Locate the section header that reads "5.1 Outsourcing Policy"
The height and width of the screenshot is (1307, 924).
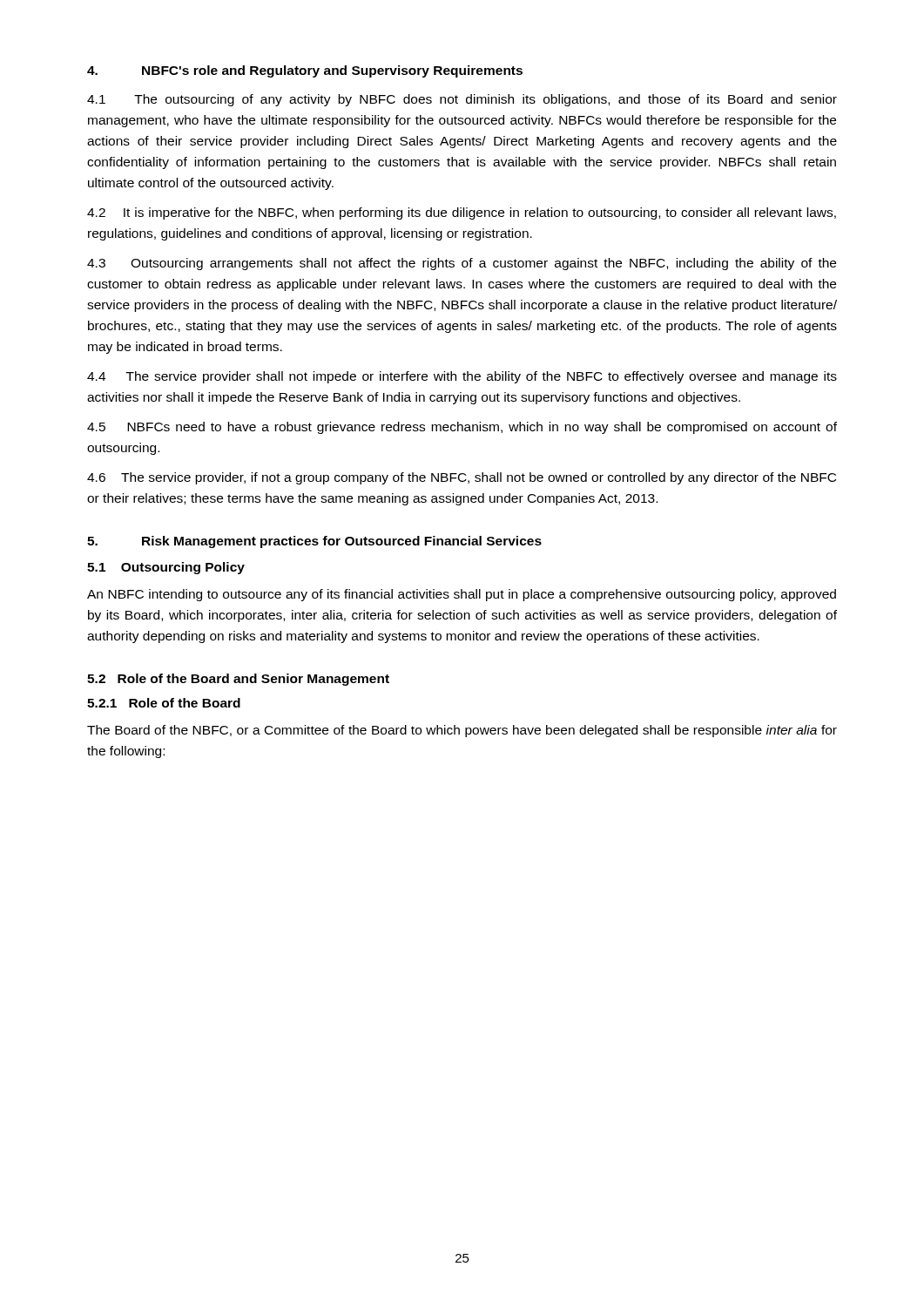[x=166, y=567]
